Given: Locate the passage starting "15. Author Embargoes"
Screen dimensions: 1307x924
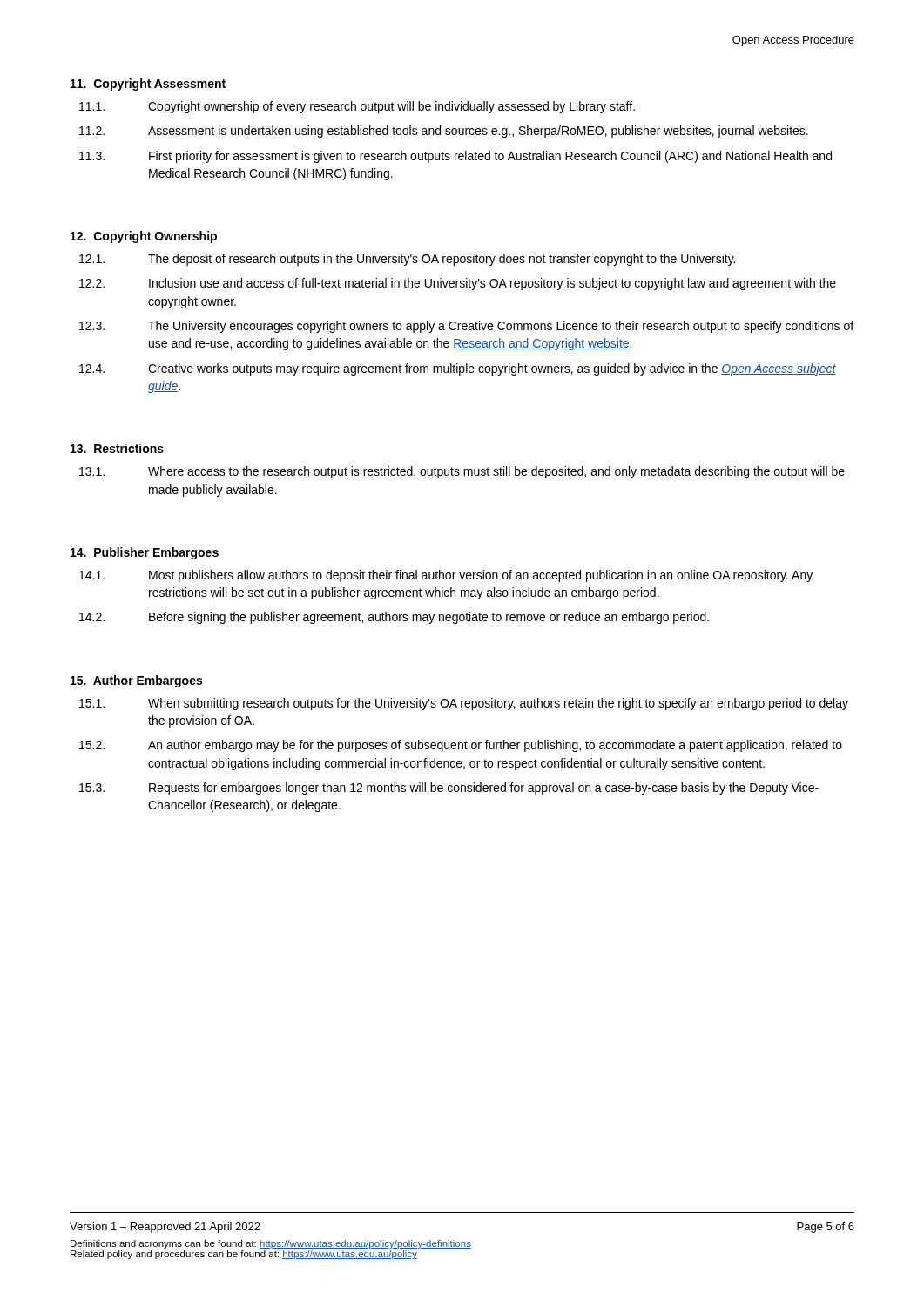Looking at the screenshot, I should coord(136,680).
